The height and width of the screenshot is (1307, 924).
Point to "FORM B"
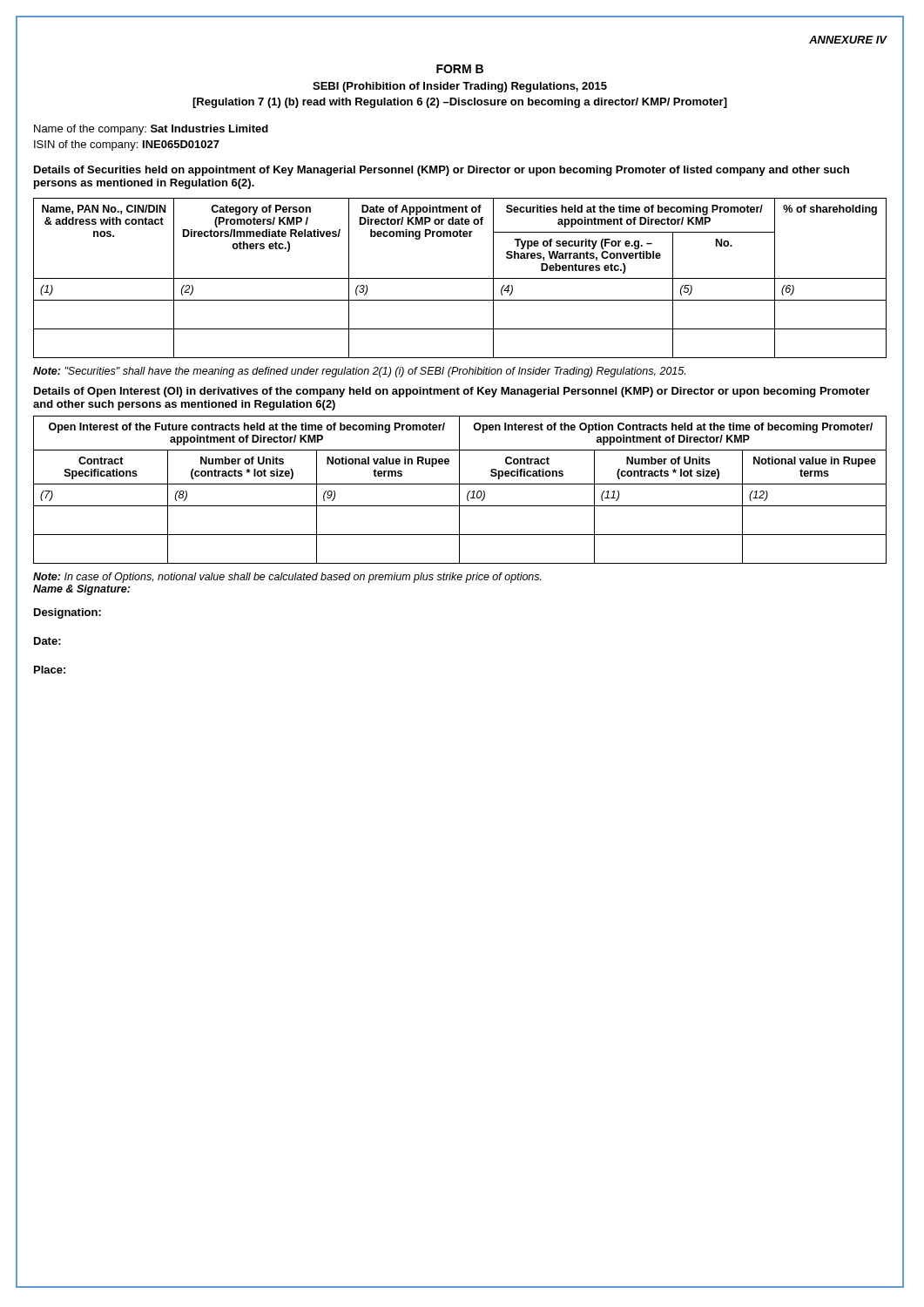[460, 69]
